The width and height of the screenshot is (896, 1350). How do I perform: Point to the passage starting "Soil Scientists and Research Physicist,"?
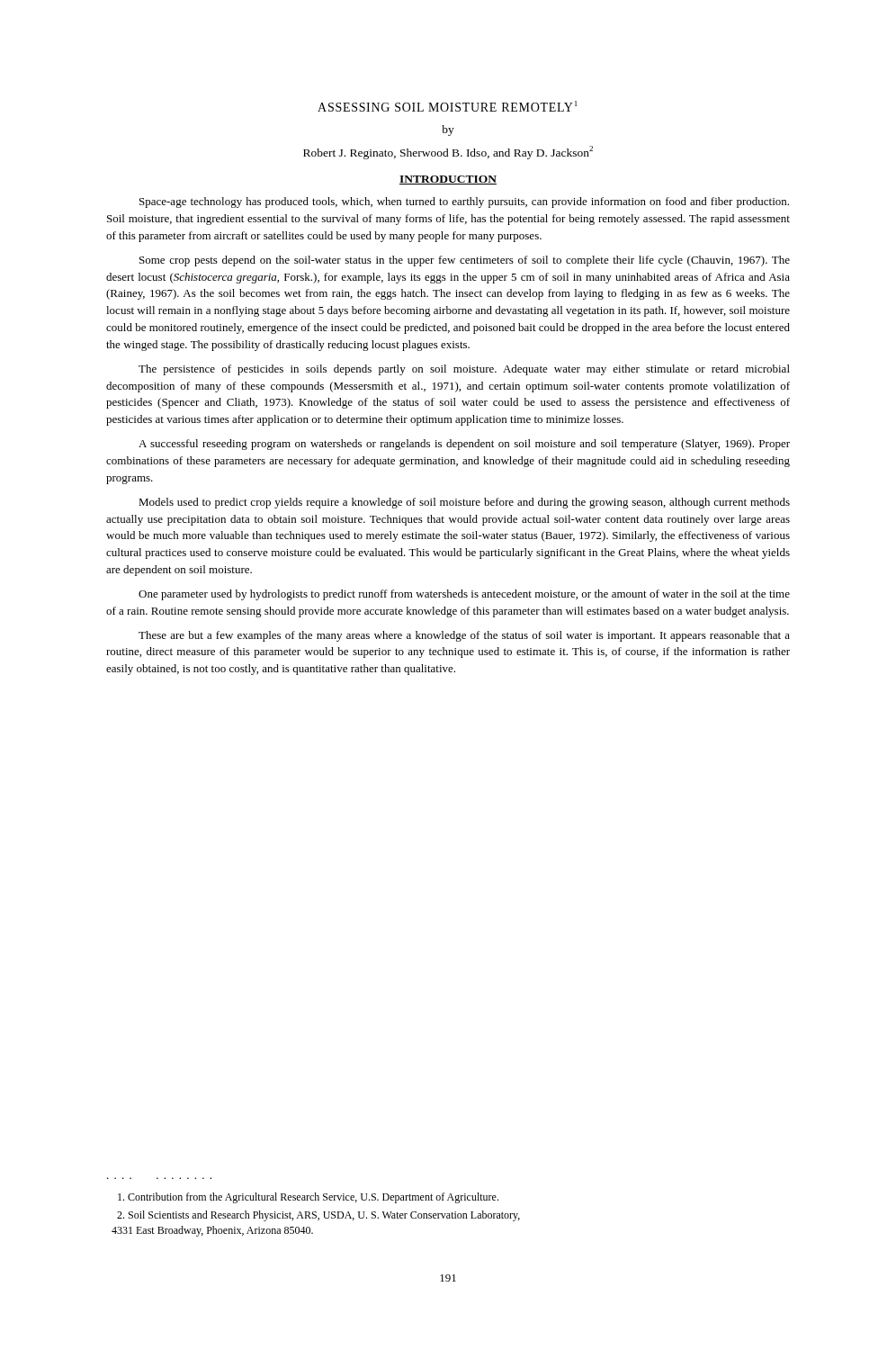[x=313, y=1223]
